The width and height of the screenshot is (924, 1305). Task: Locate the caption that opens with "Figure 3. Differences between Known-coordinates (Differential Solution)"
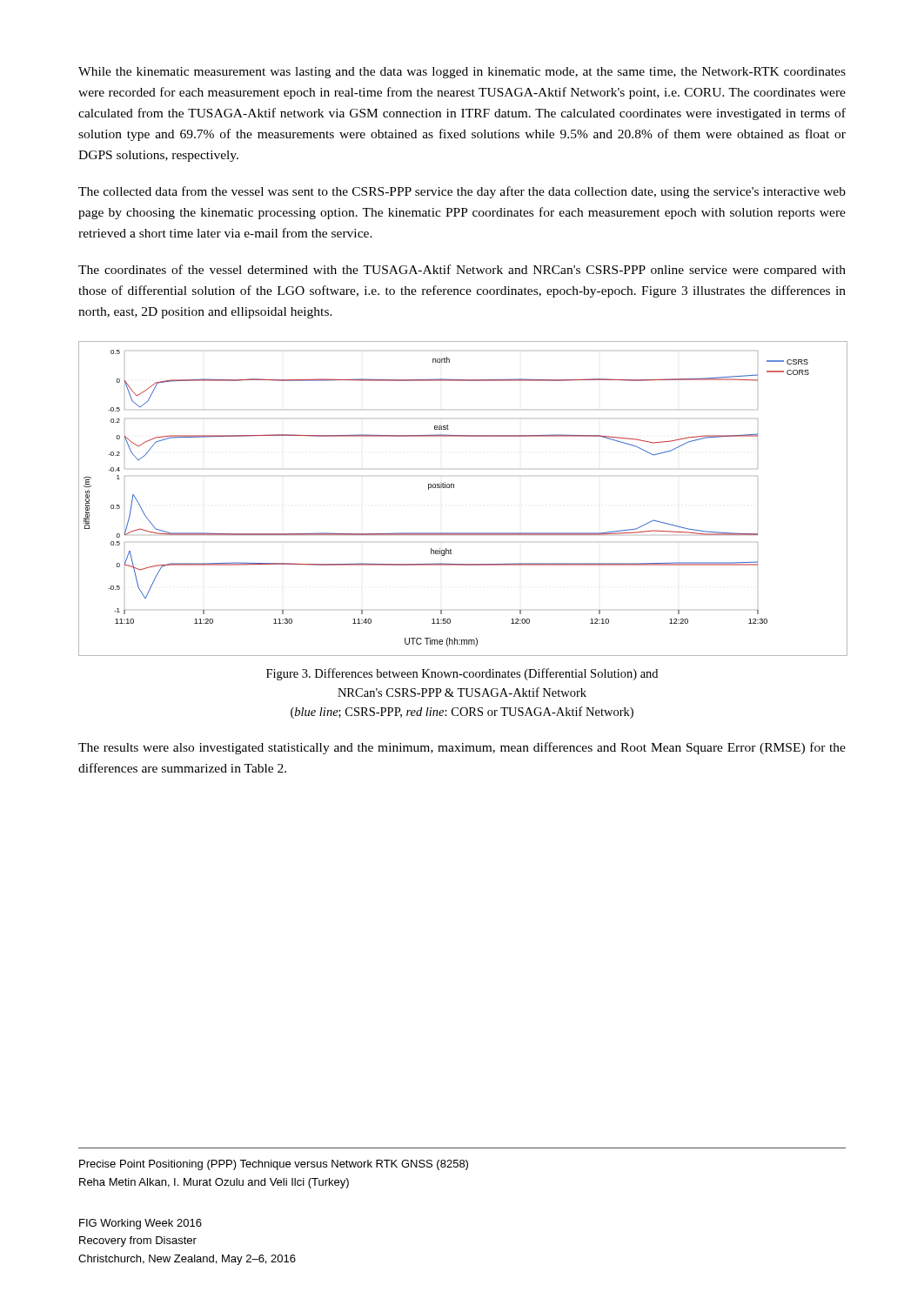click(x=462, y=692)
